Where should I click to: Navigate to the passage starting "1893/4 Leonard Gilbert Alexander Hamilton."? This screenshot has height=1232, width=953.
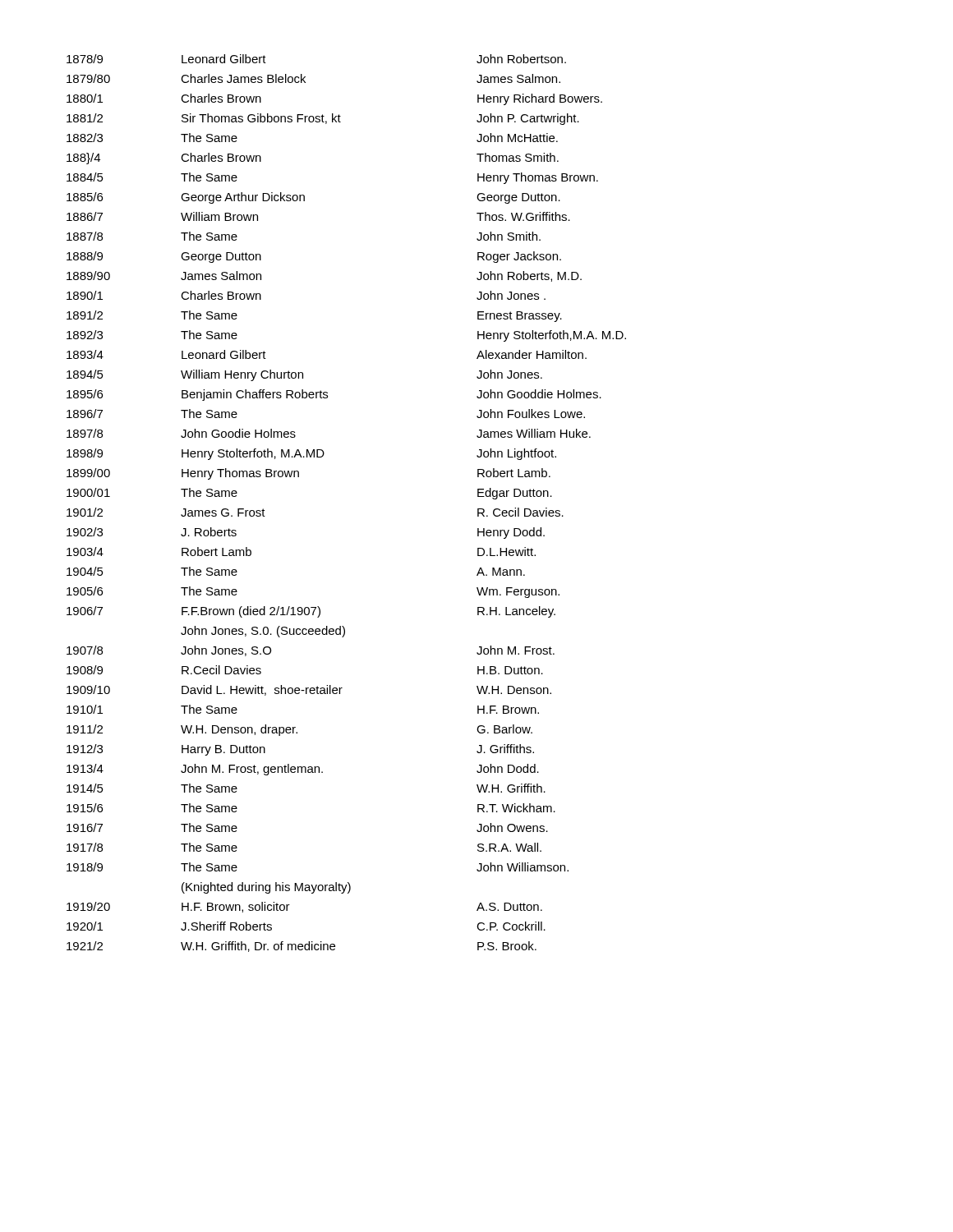click(x=476, y=355)
